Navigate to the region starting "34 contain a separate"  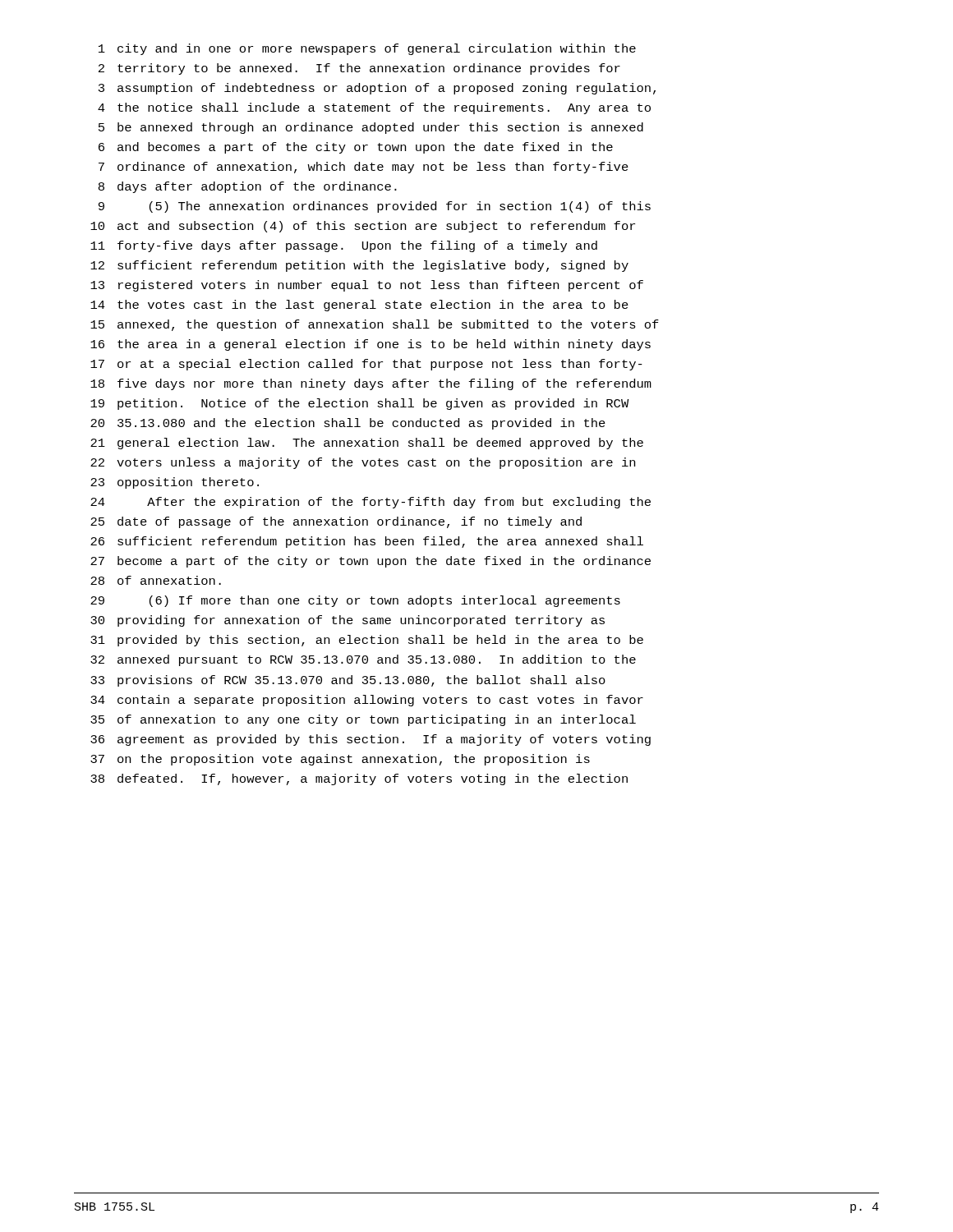tap(476, 700)
